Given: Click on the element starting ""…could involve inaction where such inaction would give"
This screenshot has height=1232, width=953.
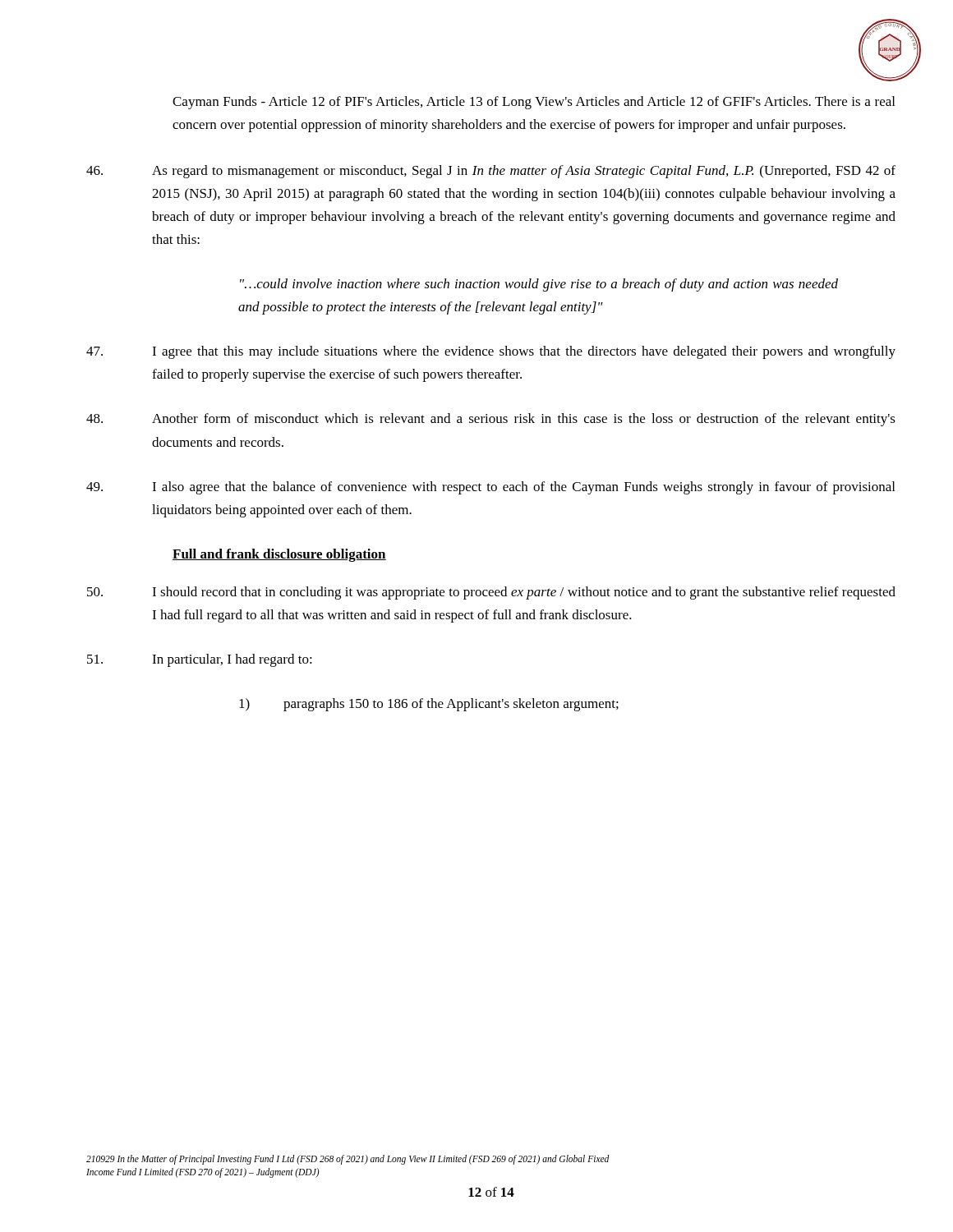Looking at the screenshot, I should click(538, 296).
